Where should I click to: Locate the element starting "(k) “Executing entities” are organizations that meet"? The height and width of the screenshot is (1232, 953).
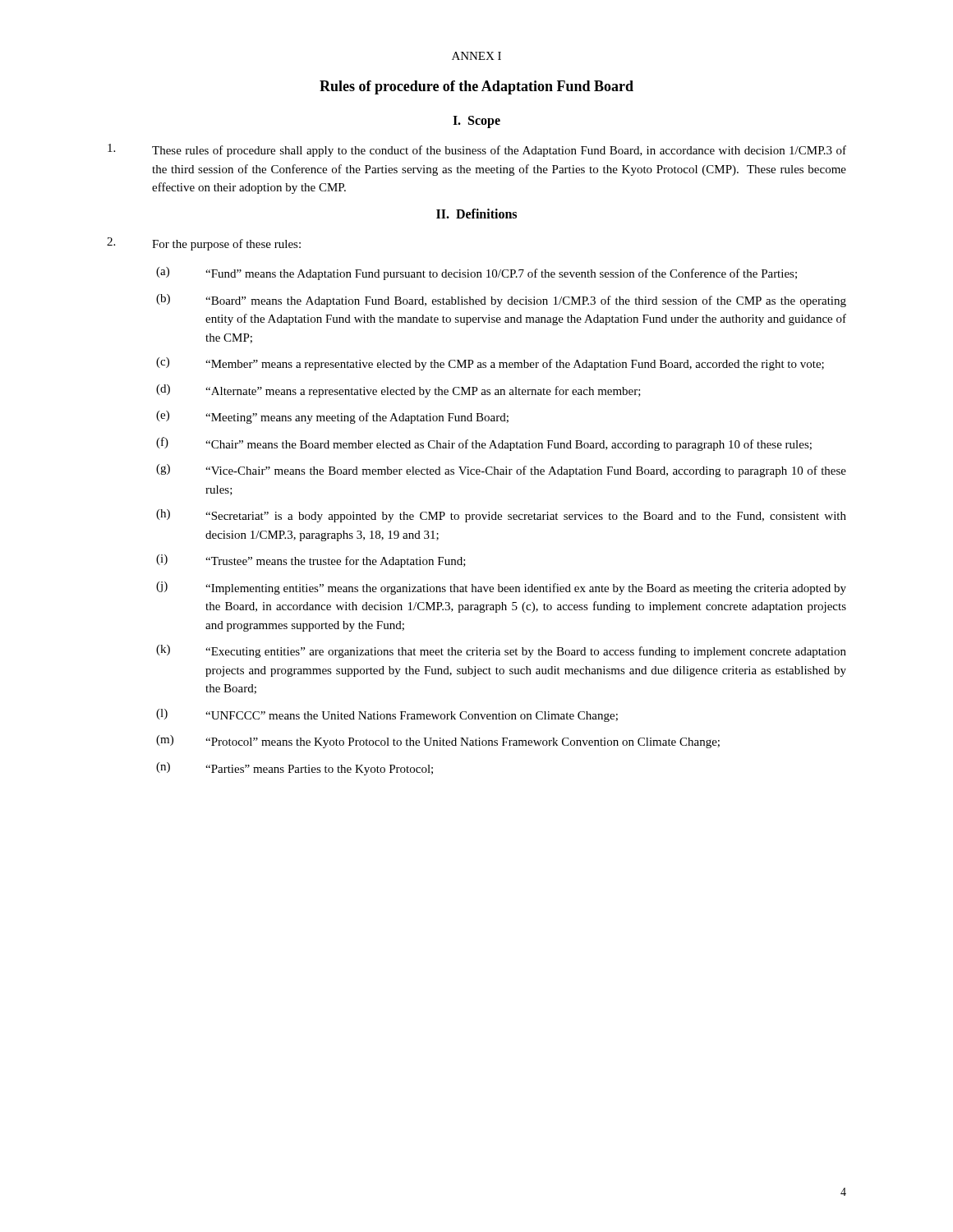501,670
